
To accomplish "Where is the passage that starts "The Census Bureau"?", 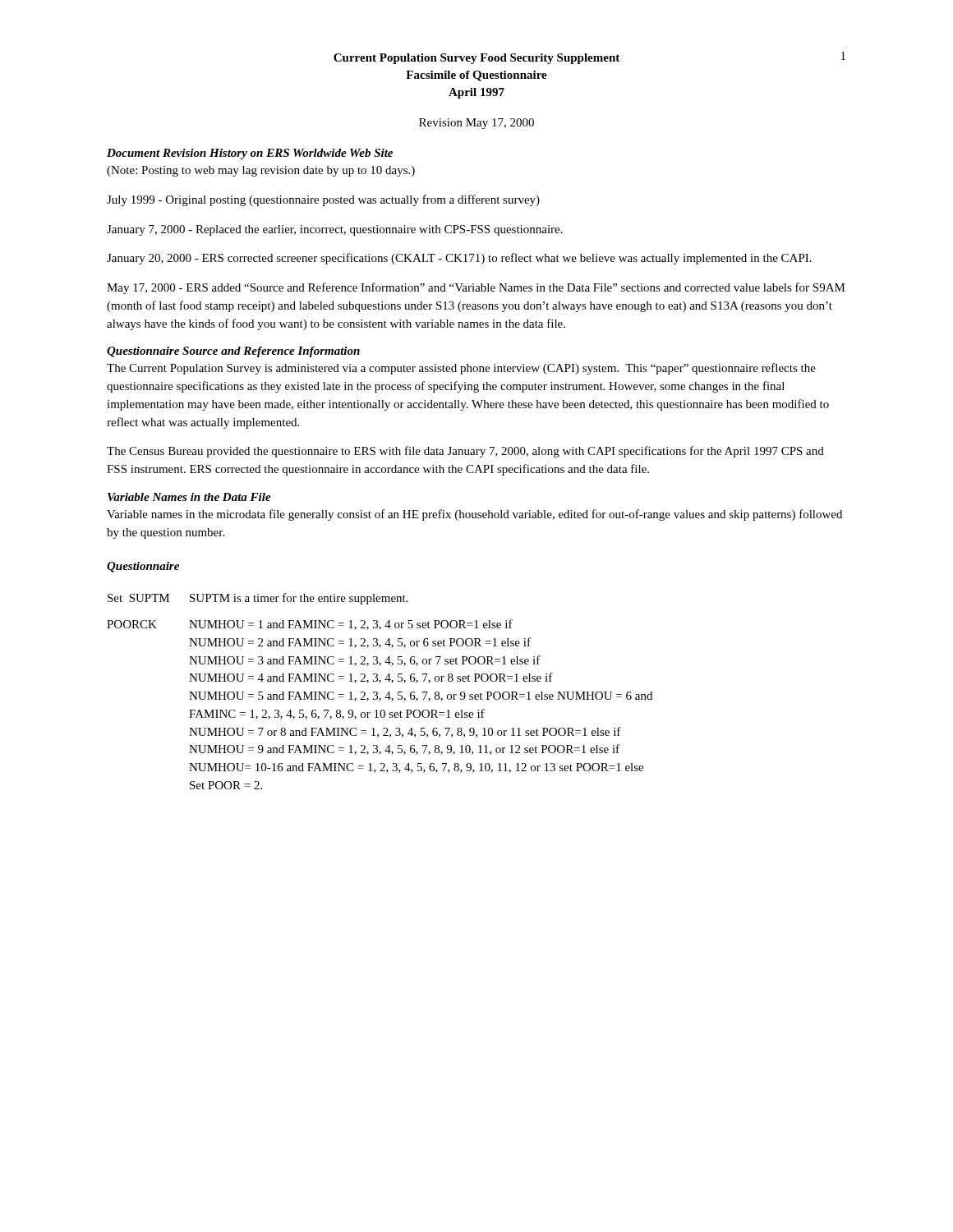I will click(x=465, y=460).
